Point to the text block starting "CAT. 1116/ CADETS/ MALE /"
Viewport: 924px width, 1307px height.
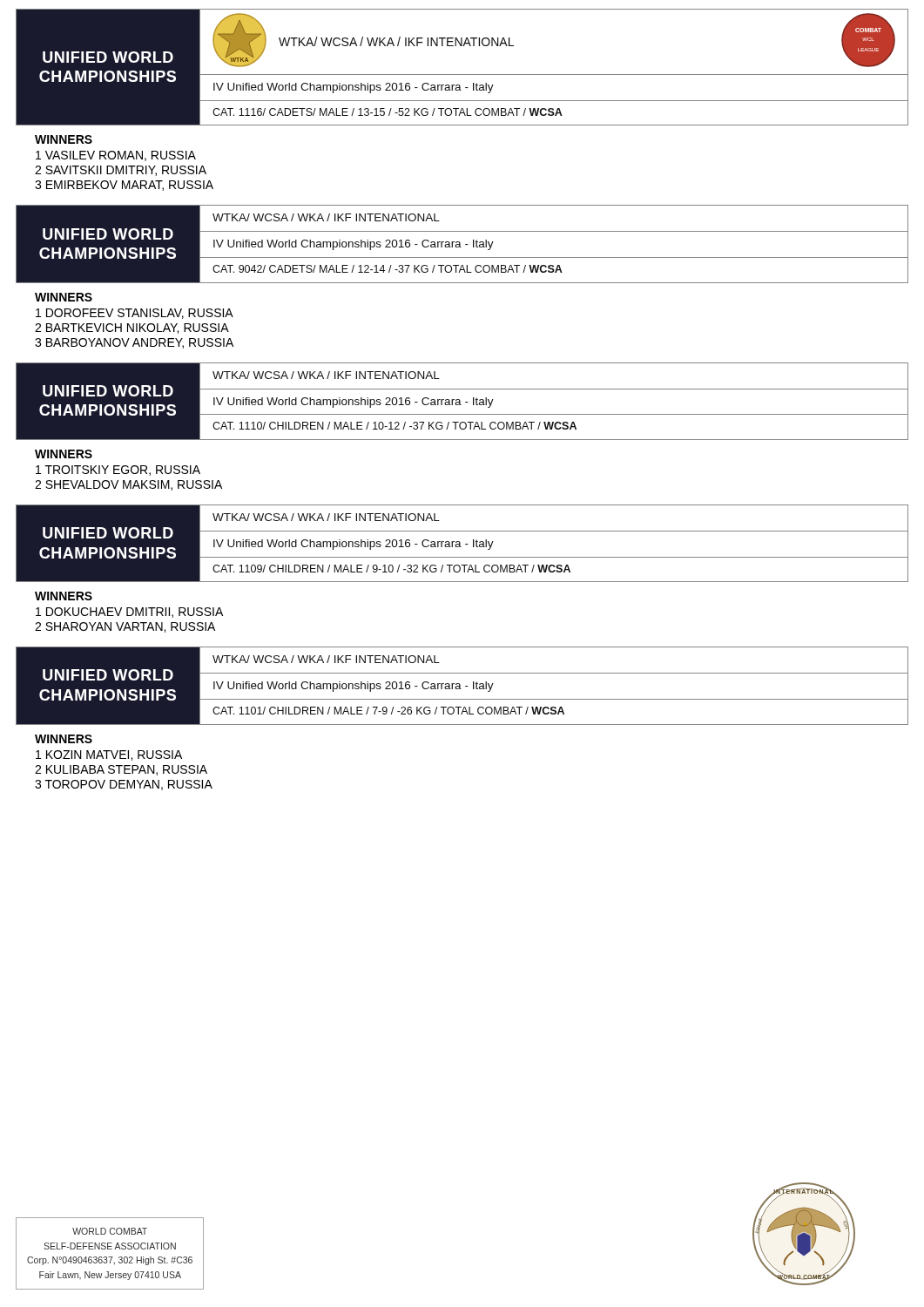tap(387, 112)
